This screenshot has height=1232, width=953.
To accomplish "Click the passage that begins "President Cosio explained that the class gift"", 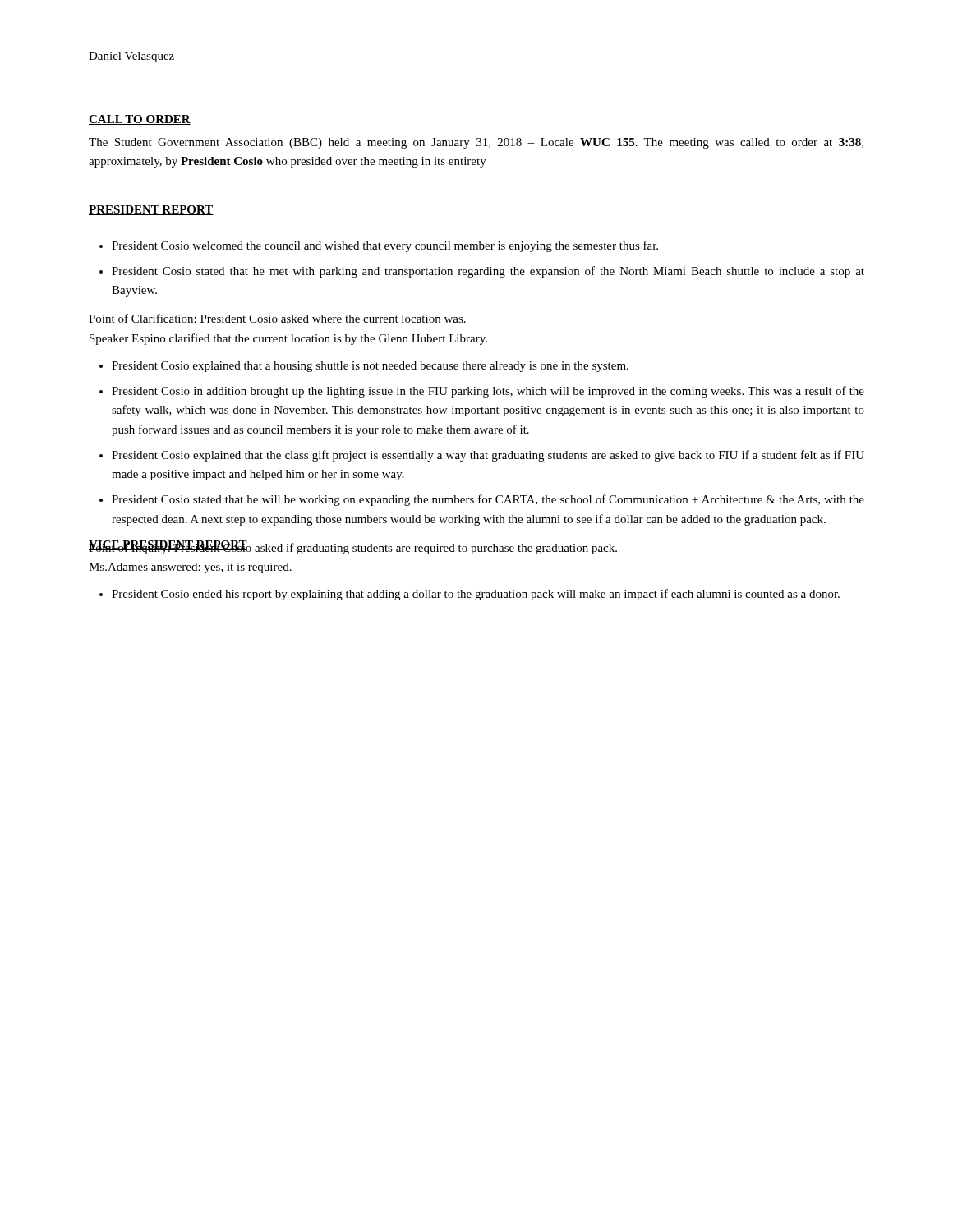I will click(488, 464).
